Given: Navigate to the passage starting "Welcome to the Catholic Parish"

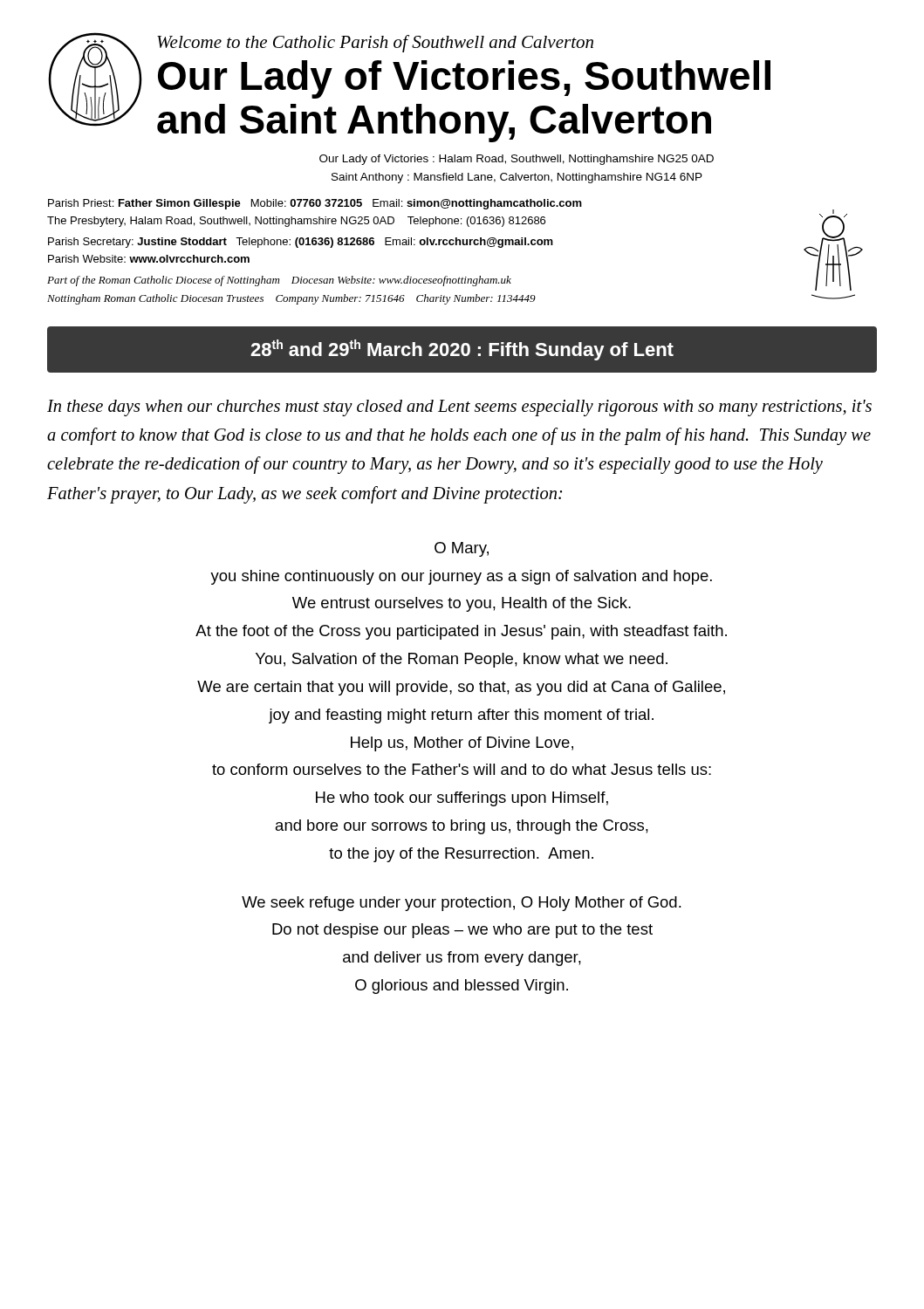Looking at the screenshot, I should 517,42.
